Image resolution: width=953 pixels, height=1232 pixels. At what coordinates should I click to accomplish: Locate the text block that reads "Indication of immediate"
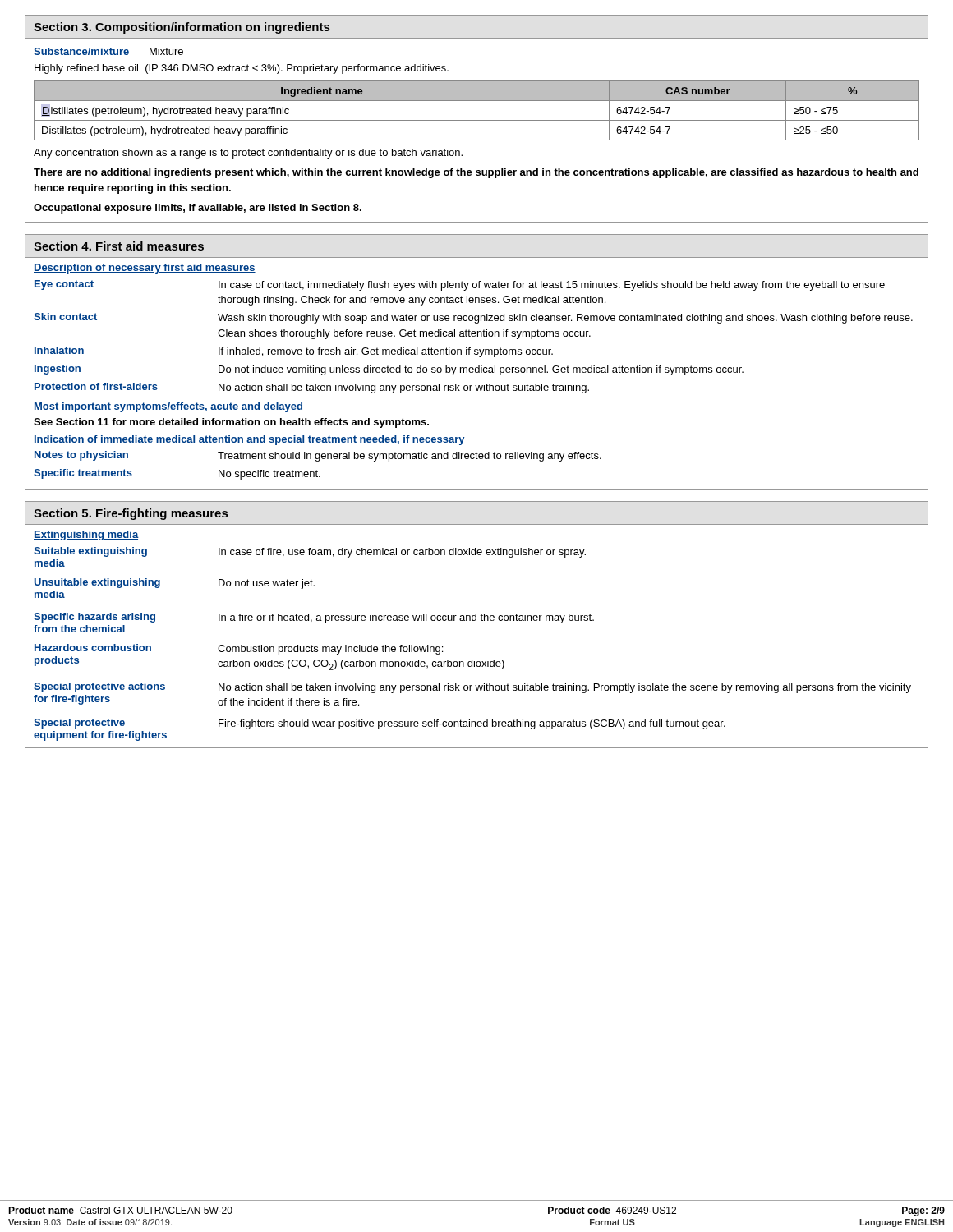pyautogui.click(x=249, y=439)
